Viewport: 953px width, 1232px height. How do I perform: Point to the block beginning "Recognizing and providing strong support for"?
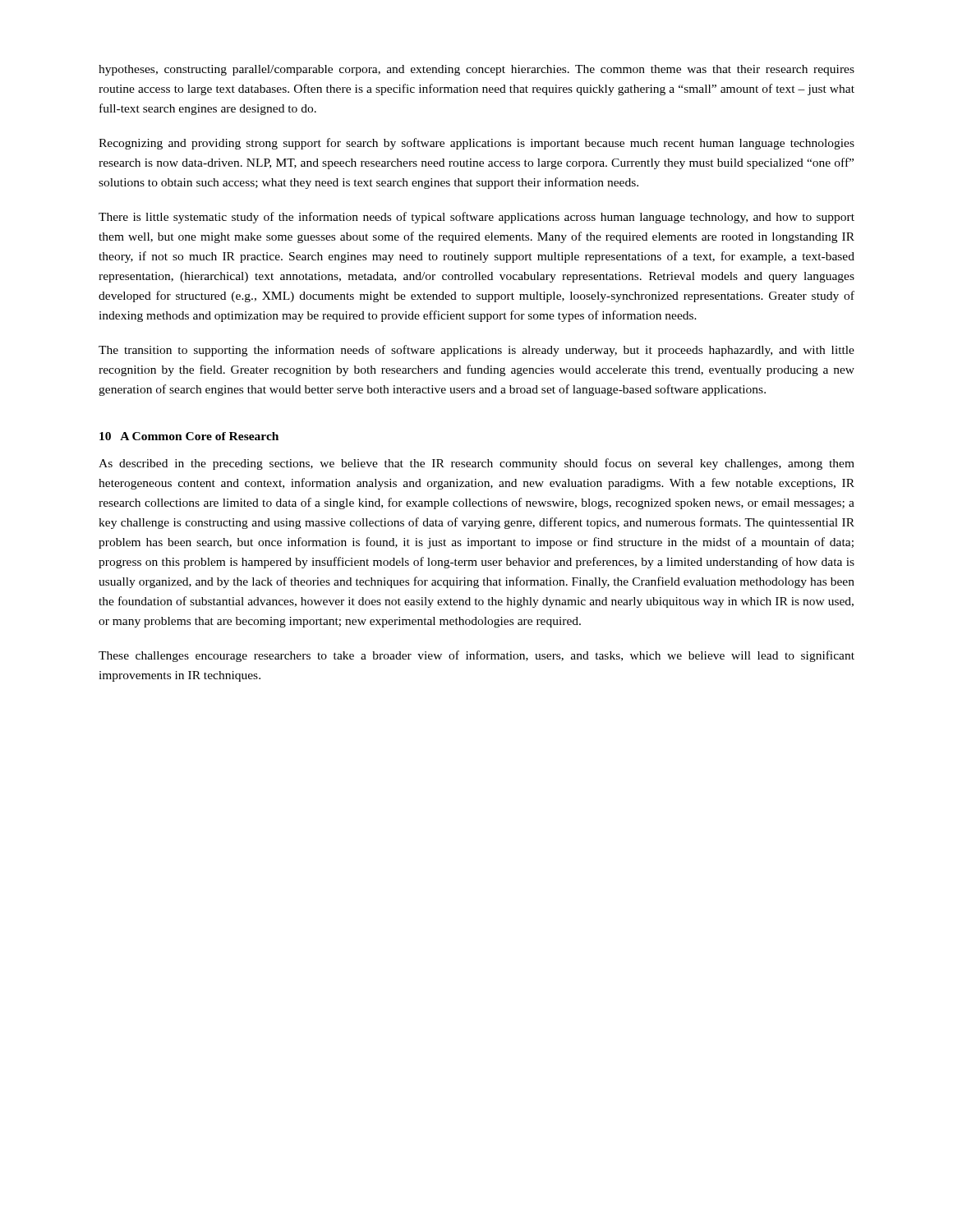pos(476,162)
